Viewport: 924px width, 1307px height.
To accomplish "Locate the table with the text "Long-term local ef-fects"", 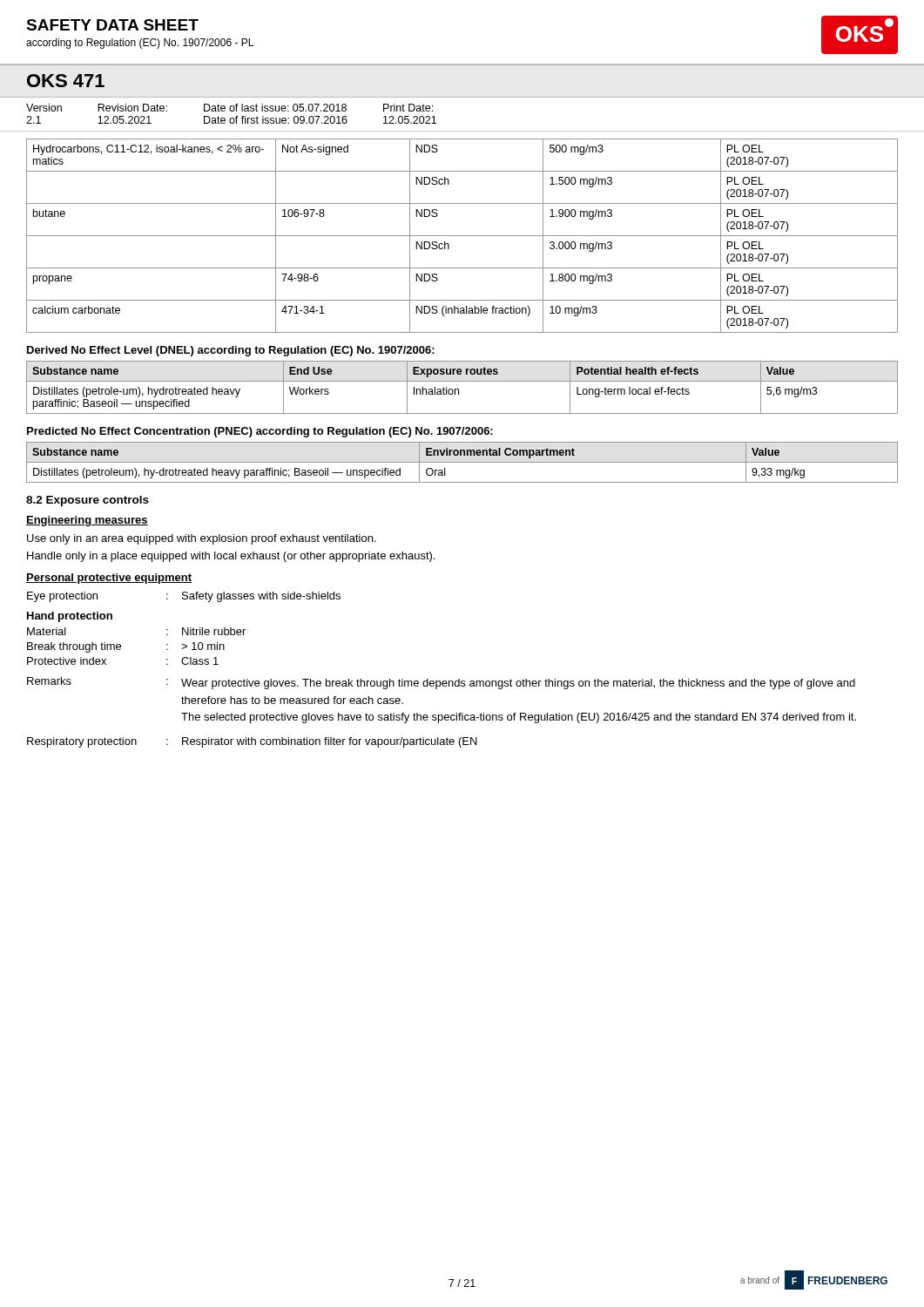I will point(462,387).
